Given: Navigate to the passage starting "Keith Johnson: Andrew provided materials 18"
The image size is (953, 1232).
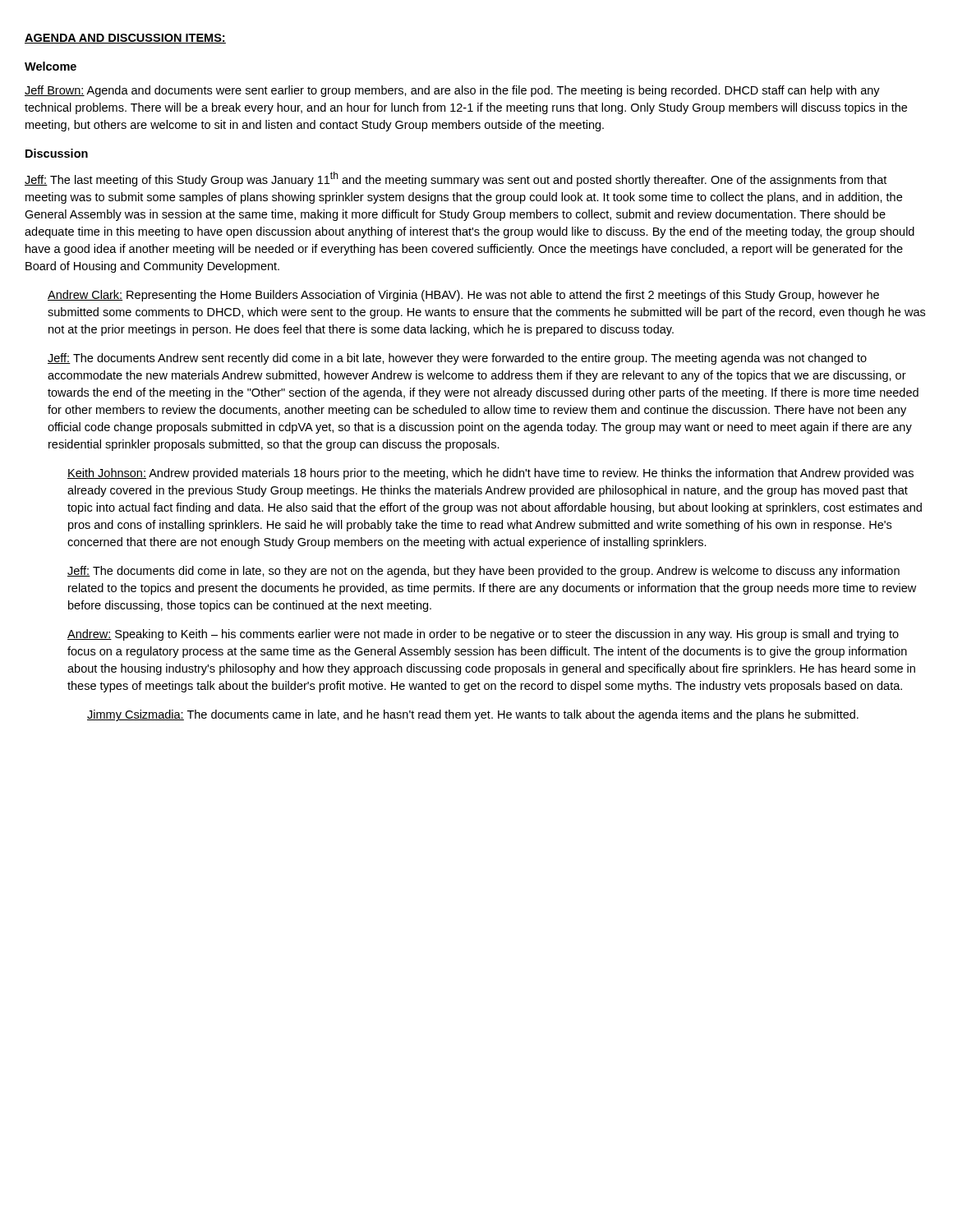Looking at the screenshot, I should click(x=495, y=508).
